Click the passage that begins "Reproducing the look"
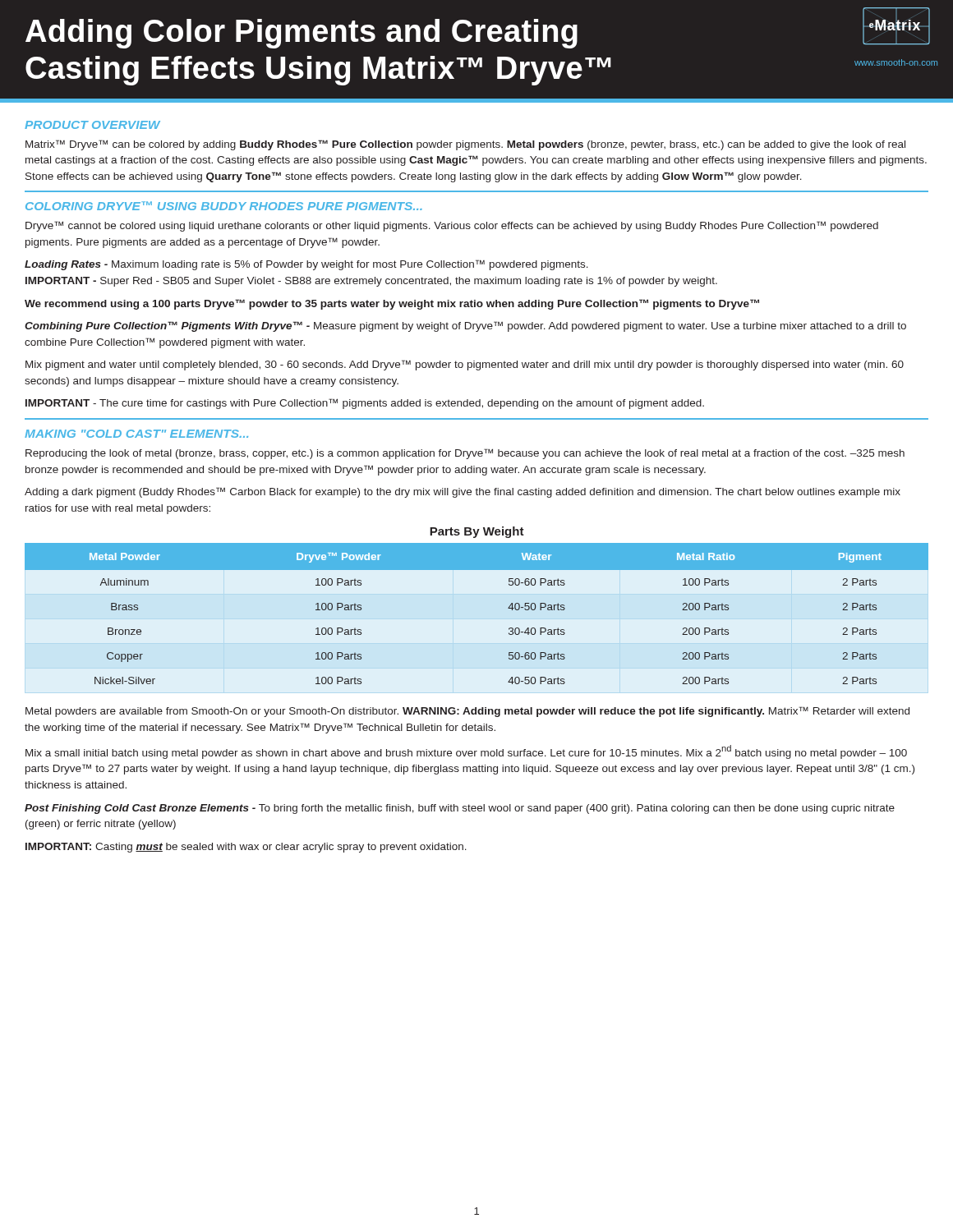 [465, 461]
